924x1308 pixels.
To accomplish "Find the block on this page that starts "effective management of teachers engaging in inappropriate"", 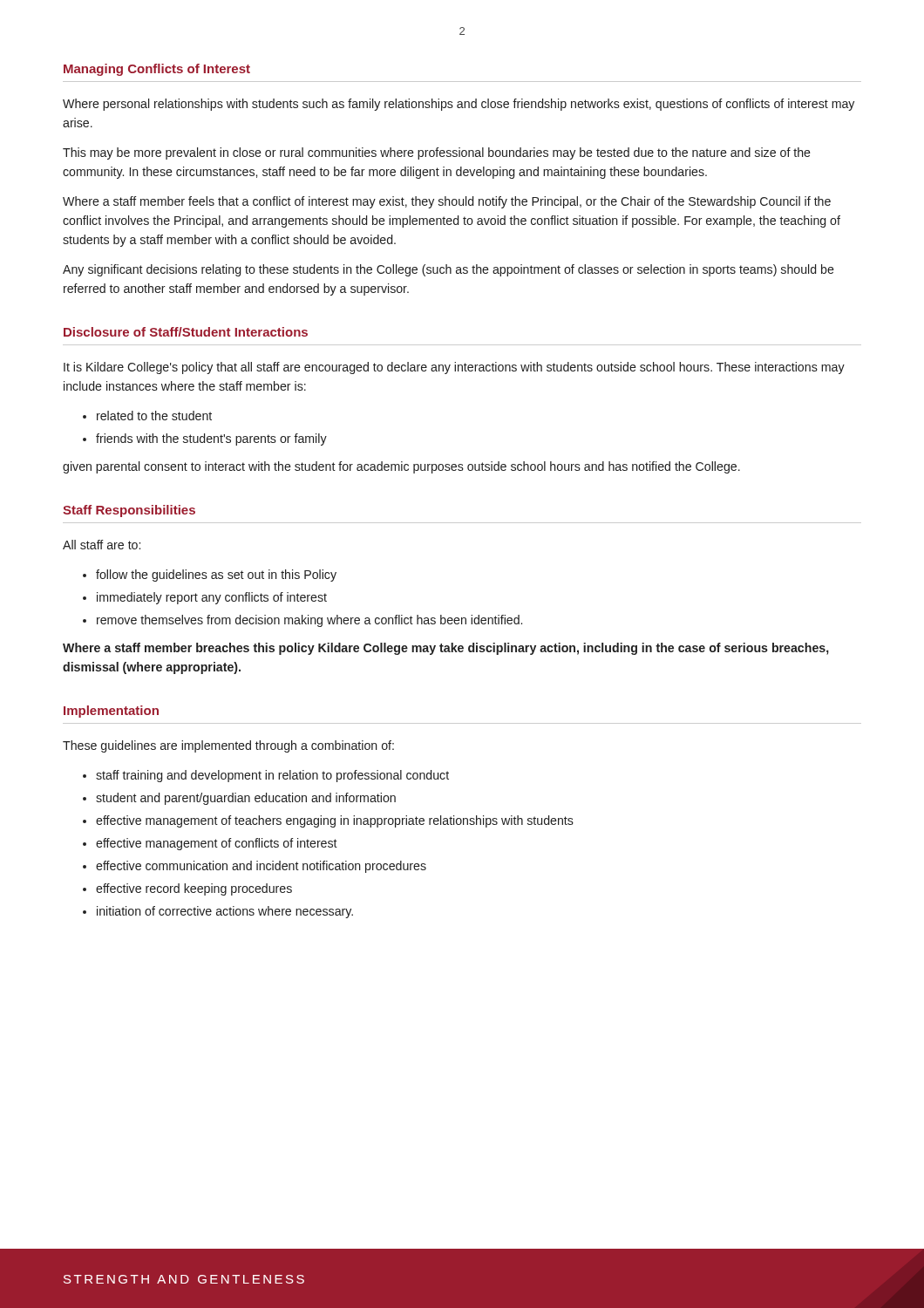I will (335, 821).
